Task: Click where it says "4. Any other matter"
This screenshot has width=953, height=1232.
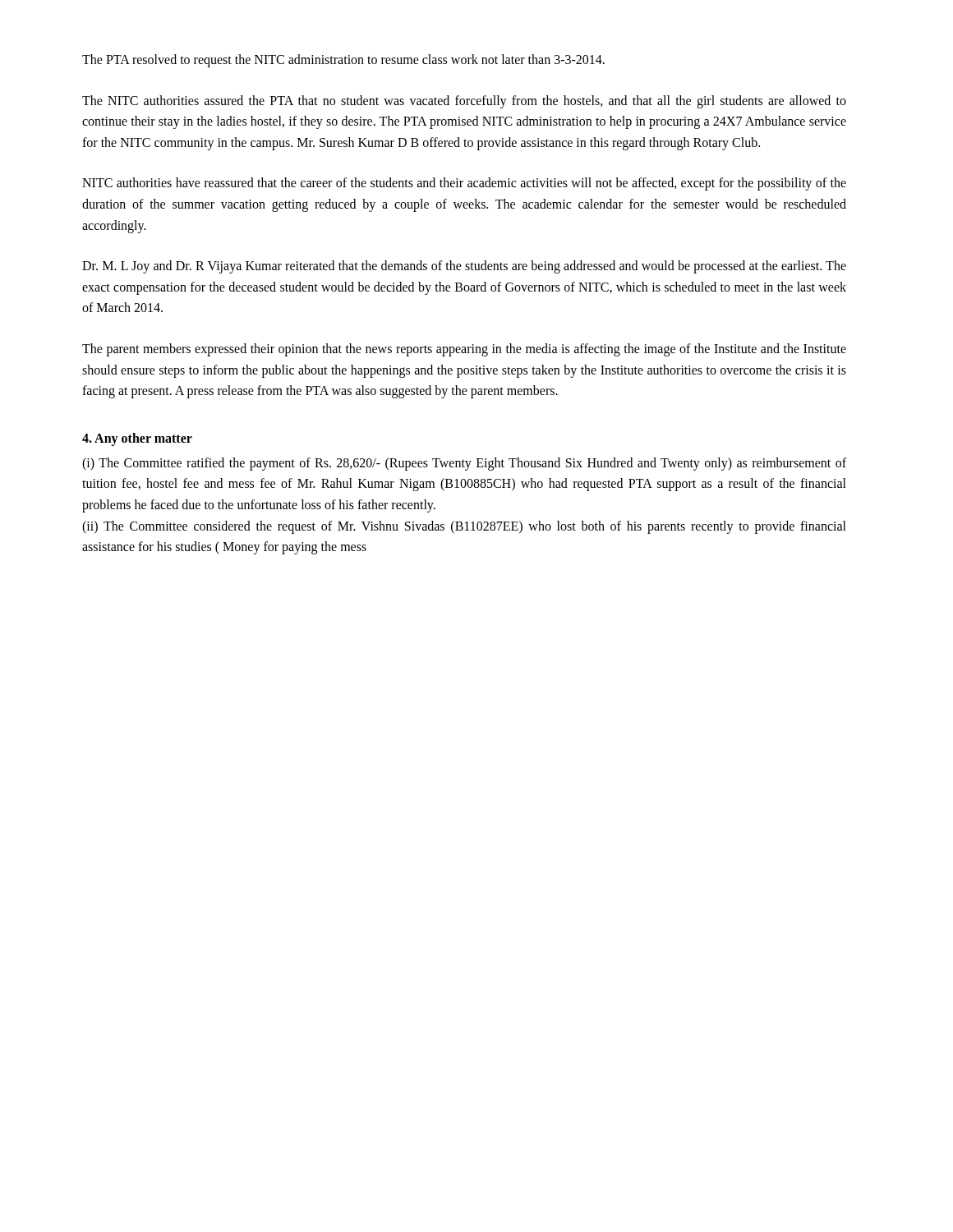Action: (x=137, y=438)
